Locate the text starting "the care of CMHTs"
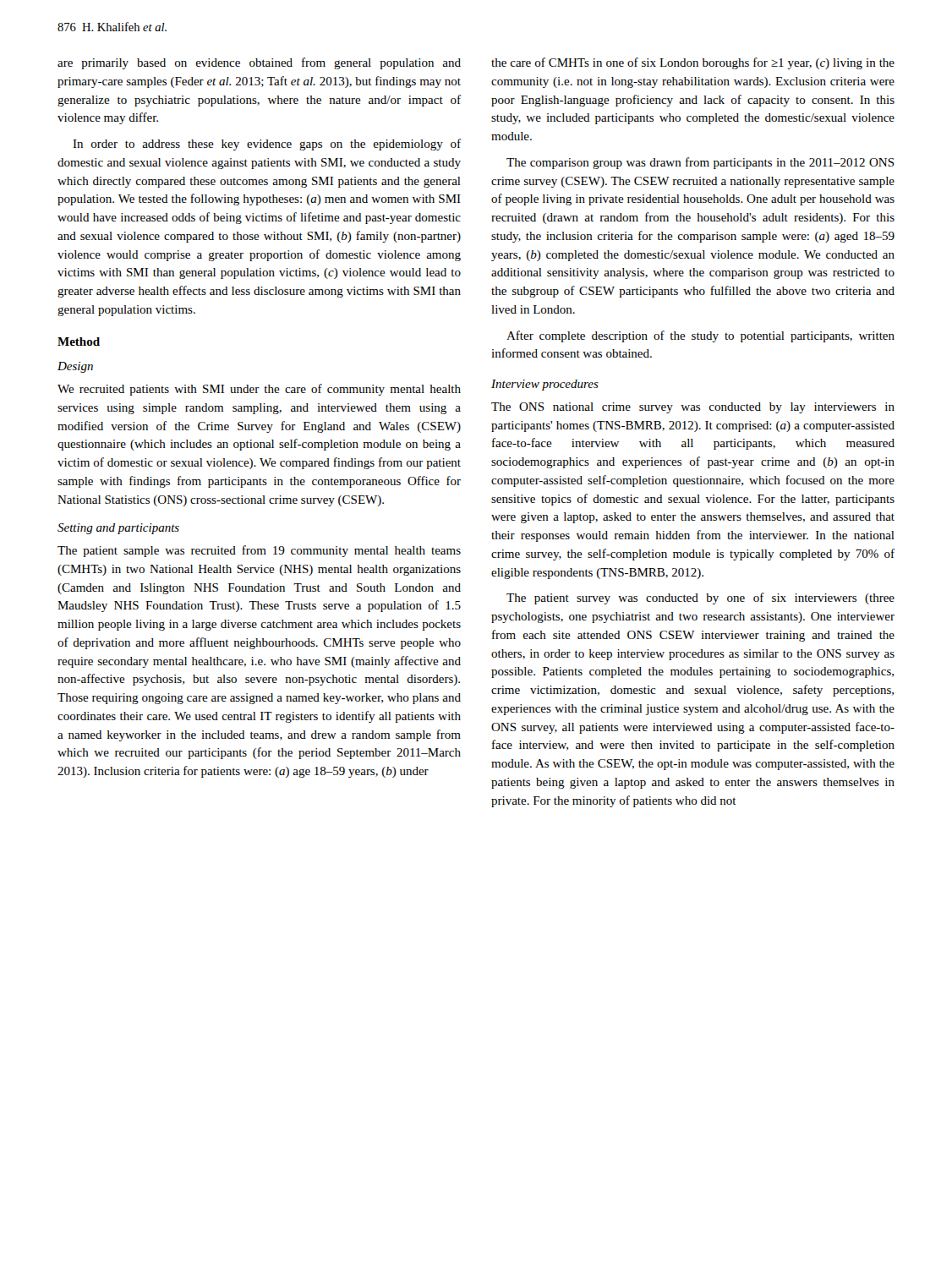 tap(693, 100)
